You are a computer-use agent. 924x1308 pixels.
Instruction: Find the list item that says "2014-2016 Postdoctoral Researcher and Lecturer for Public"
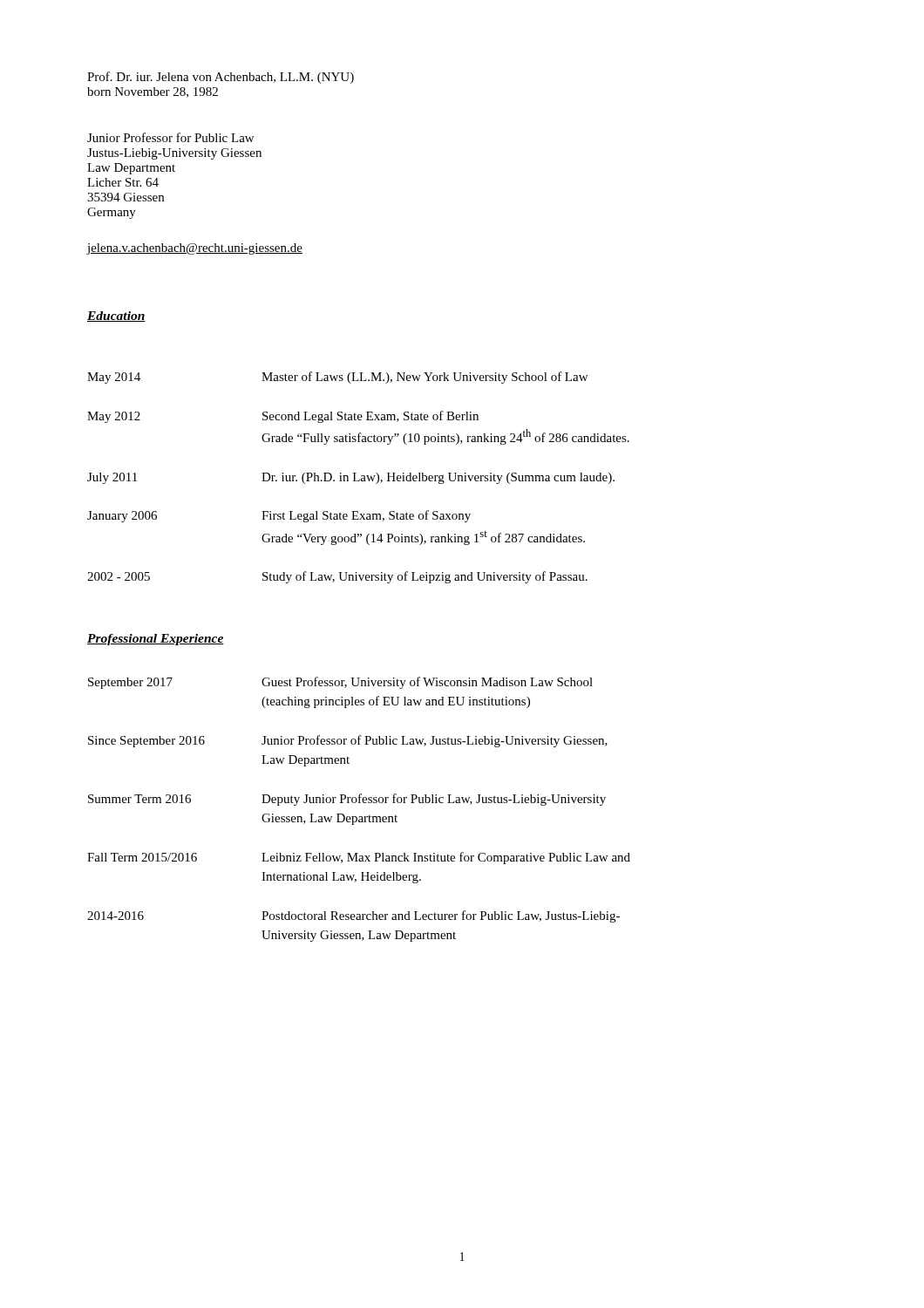tap(462, 925)
